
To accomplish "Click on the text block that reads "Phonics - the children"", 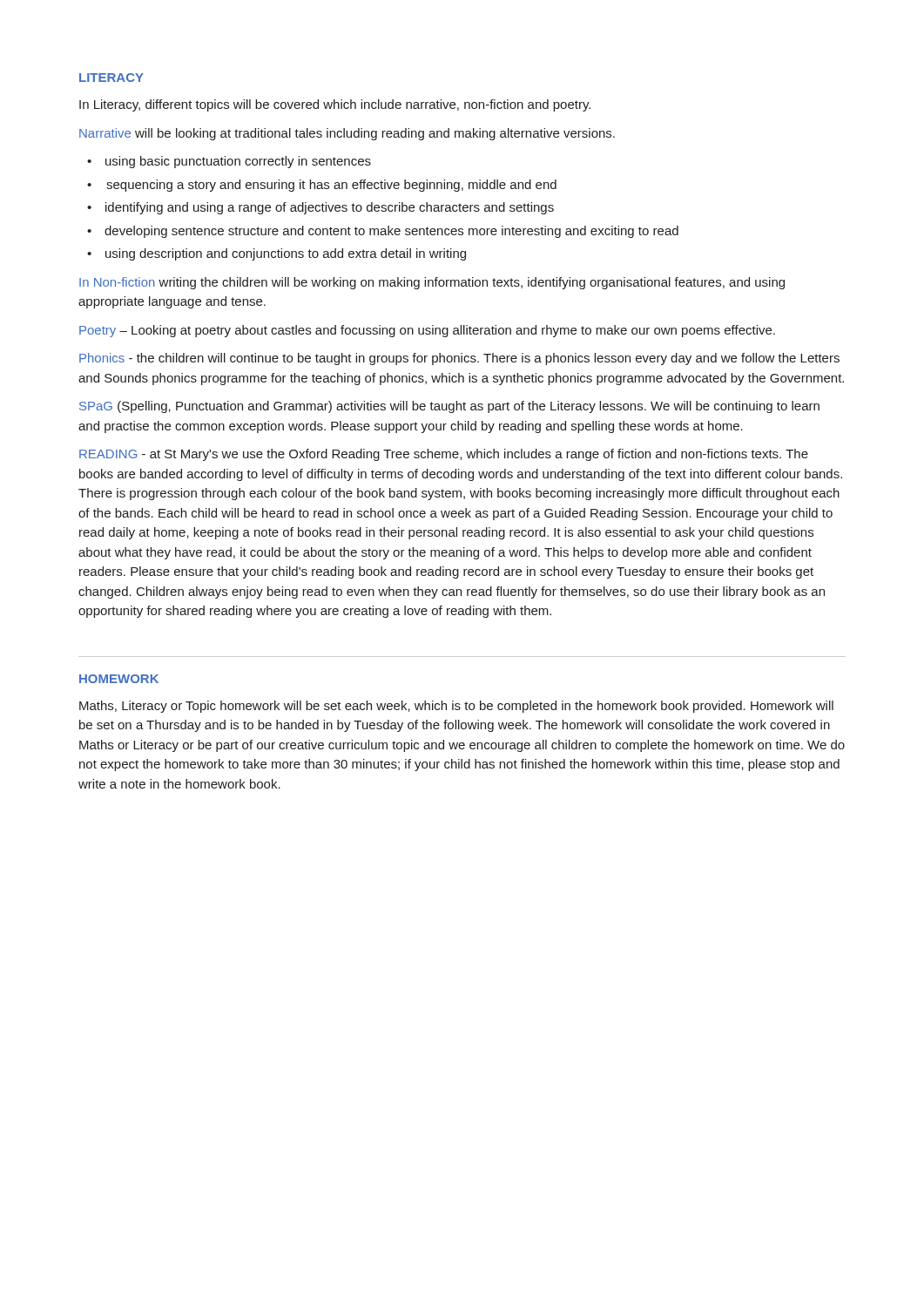I will 462,367.
